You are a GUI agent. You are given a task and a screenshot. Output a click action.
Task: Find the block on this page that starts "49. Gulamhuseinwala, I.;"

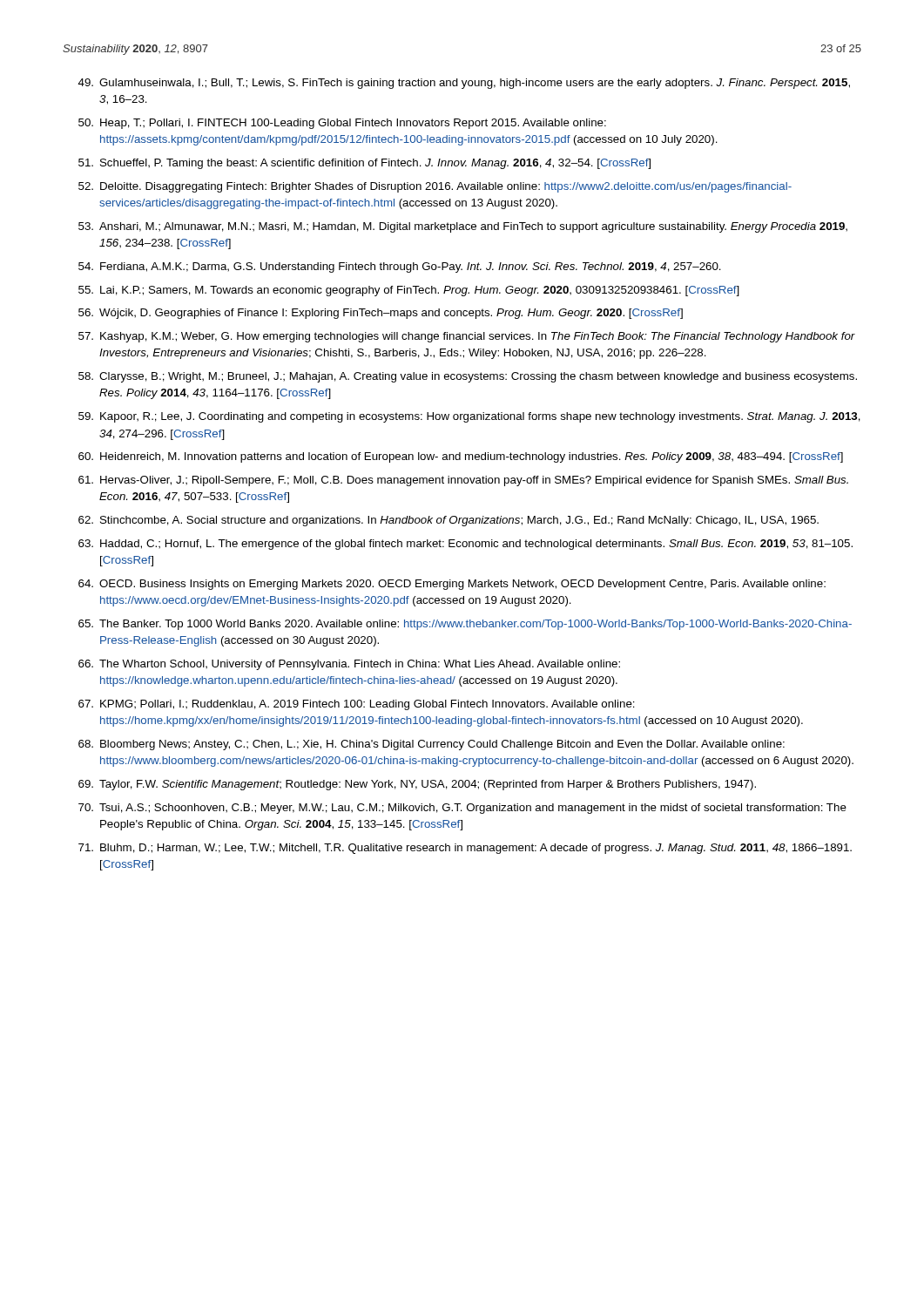462,91
